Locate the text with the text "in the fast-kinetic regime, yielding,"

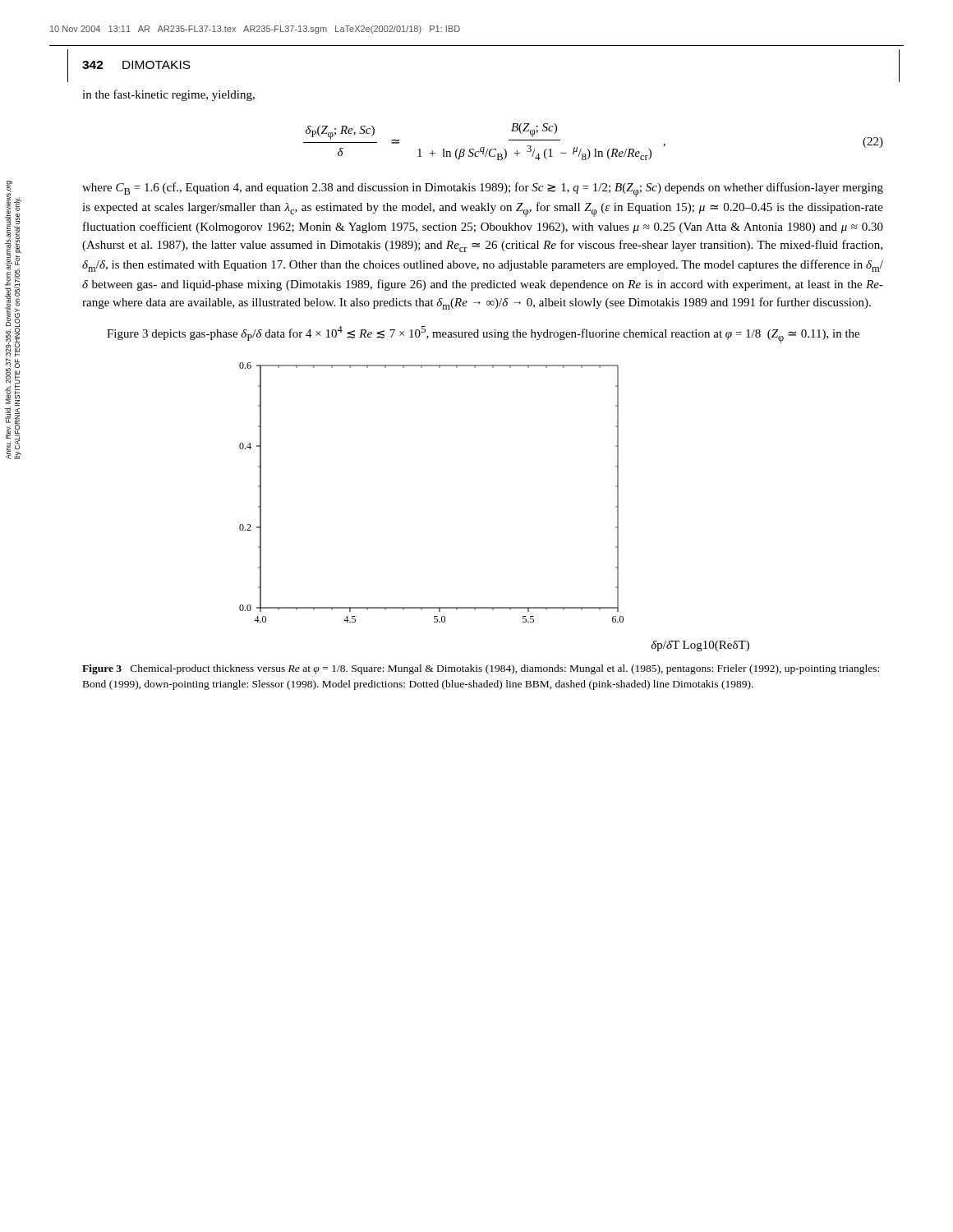point(169,94)
